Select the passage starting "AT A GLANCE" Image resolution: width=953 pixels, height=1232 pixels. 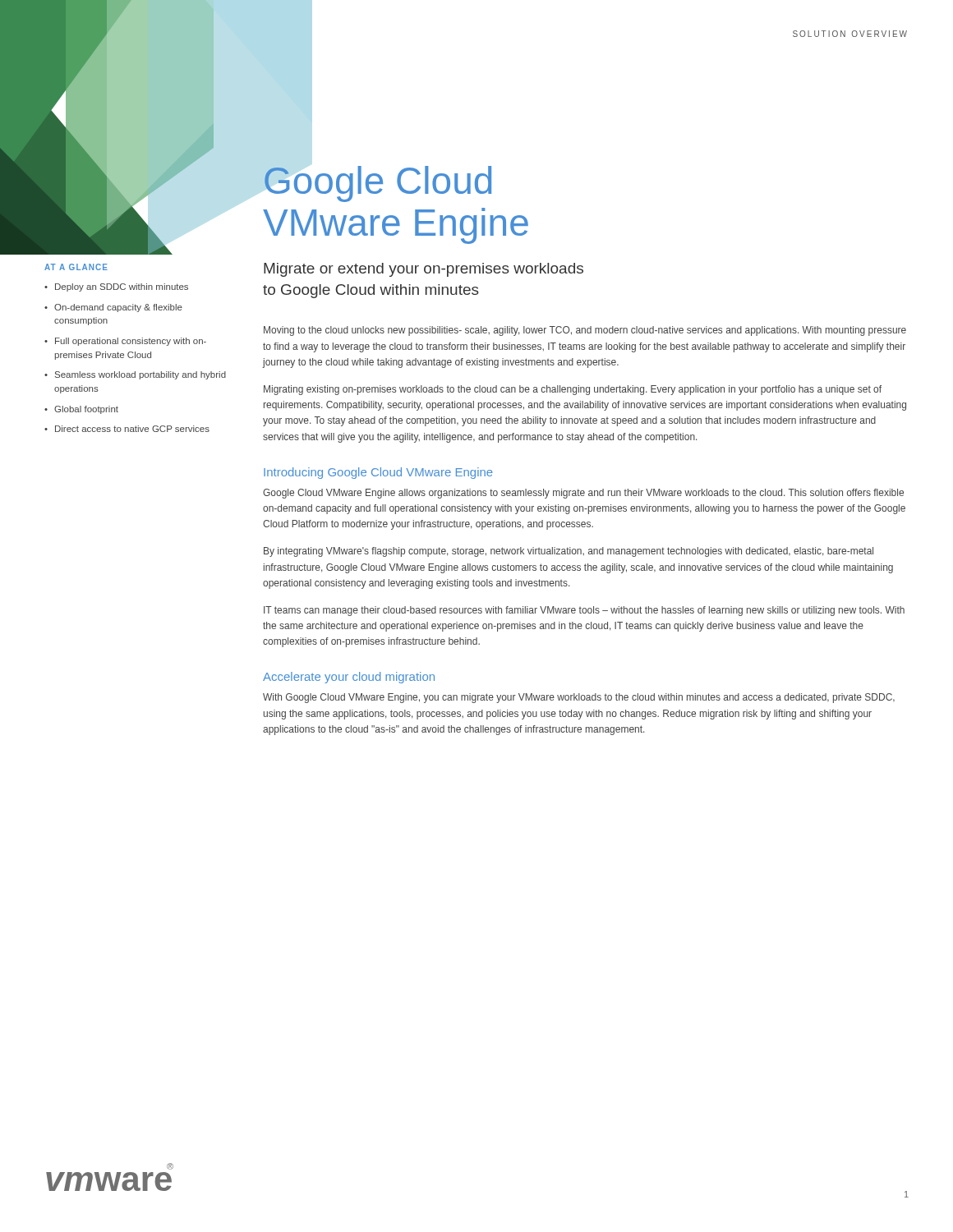76,267
